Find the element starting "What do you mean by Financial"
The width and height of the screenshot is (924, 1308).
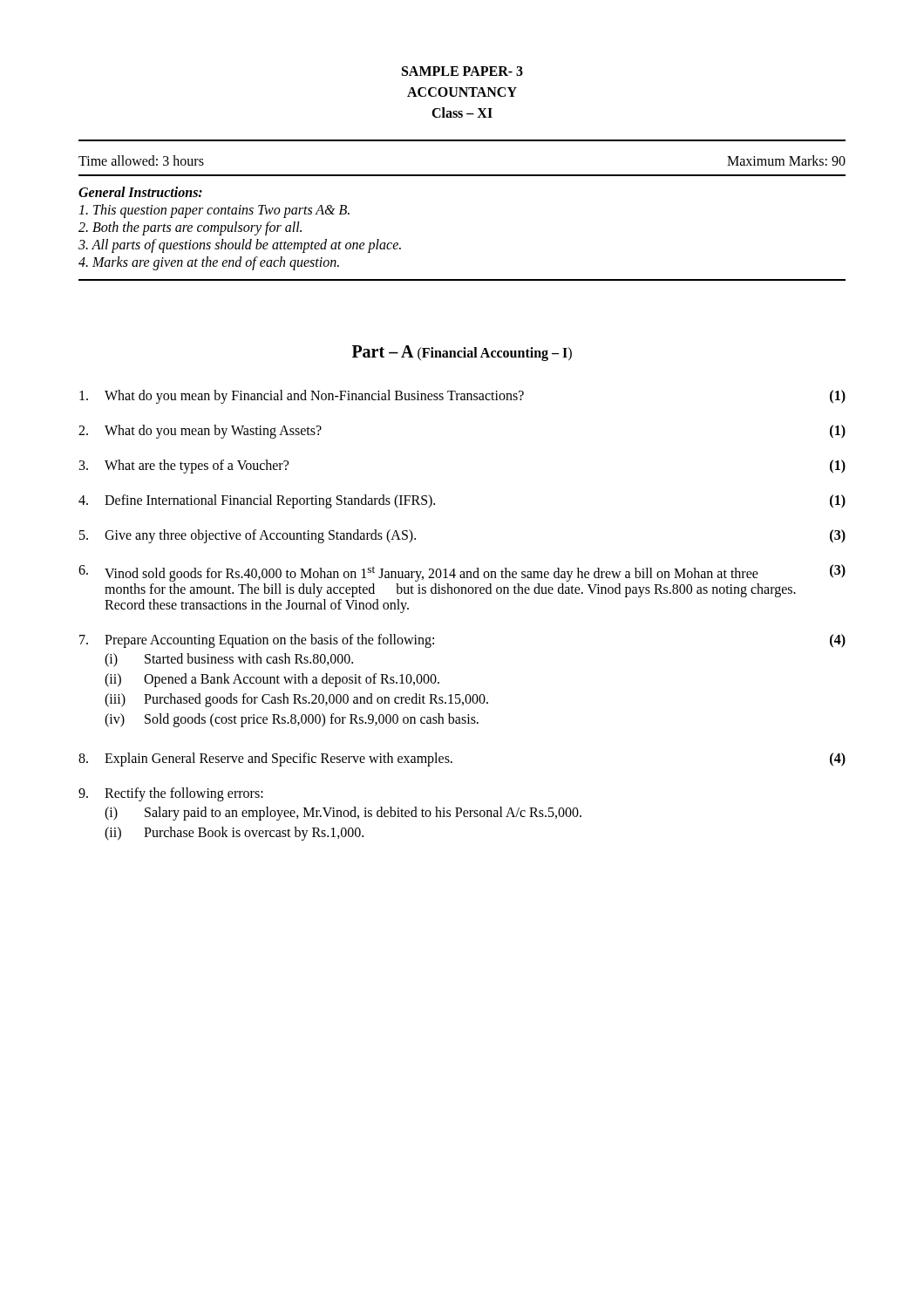pyautogui.click(x=462, y=396)
